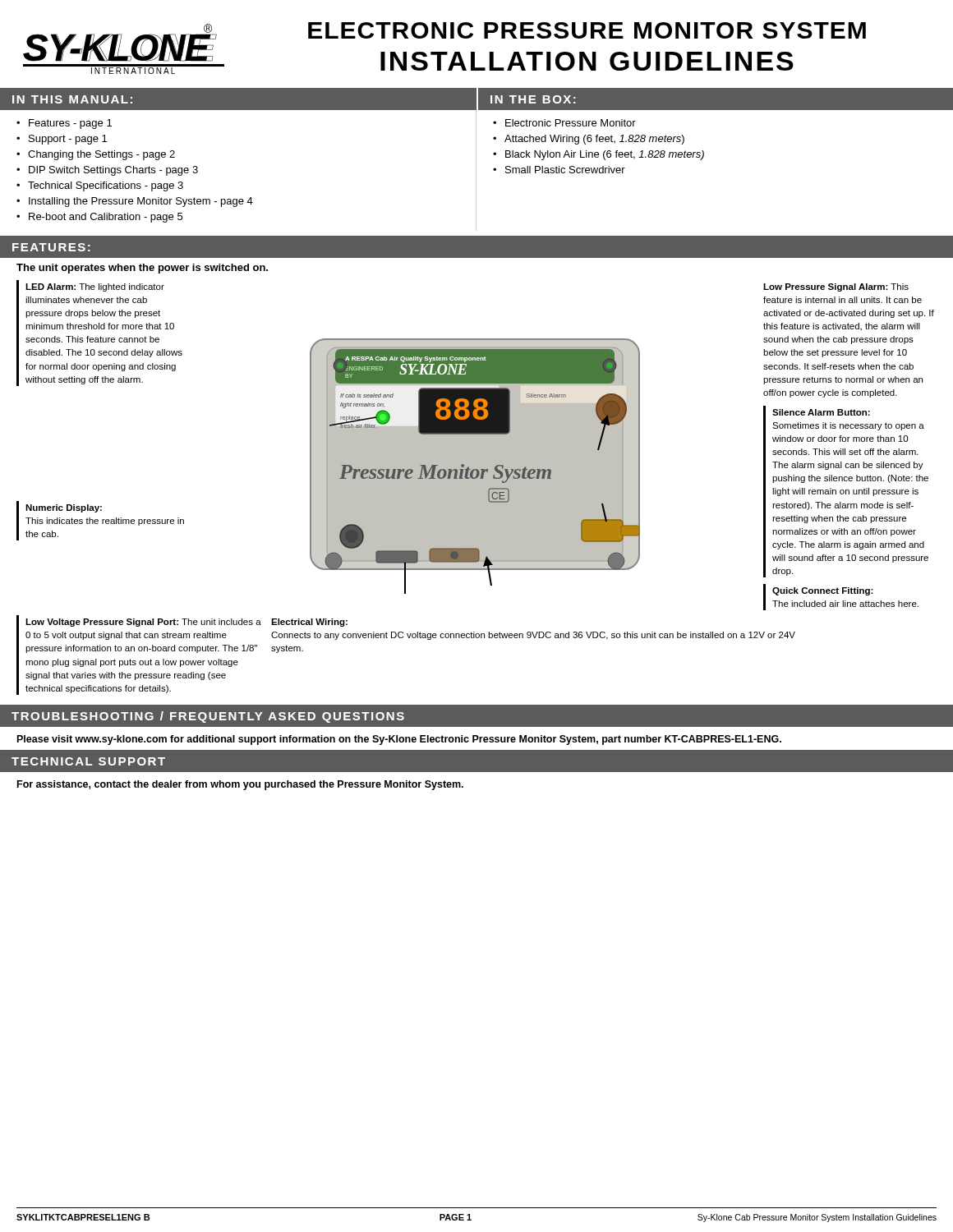Locate the text starting "Technical Specifications - page 3"
The height and width of the screenshot is (1232, 953).
click(106, 185)
